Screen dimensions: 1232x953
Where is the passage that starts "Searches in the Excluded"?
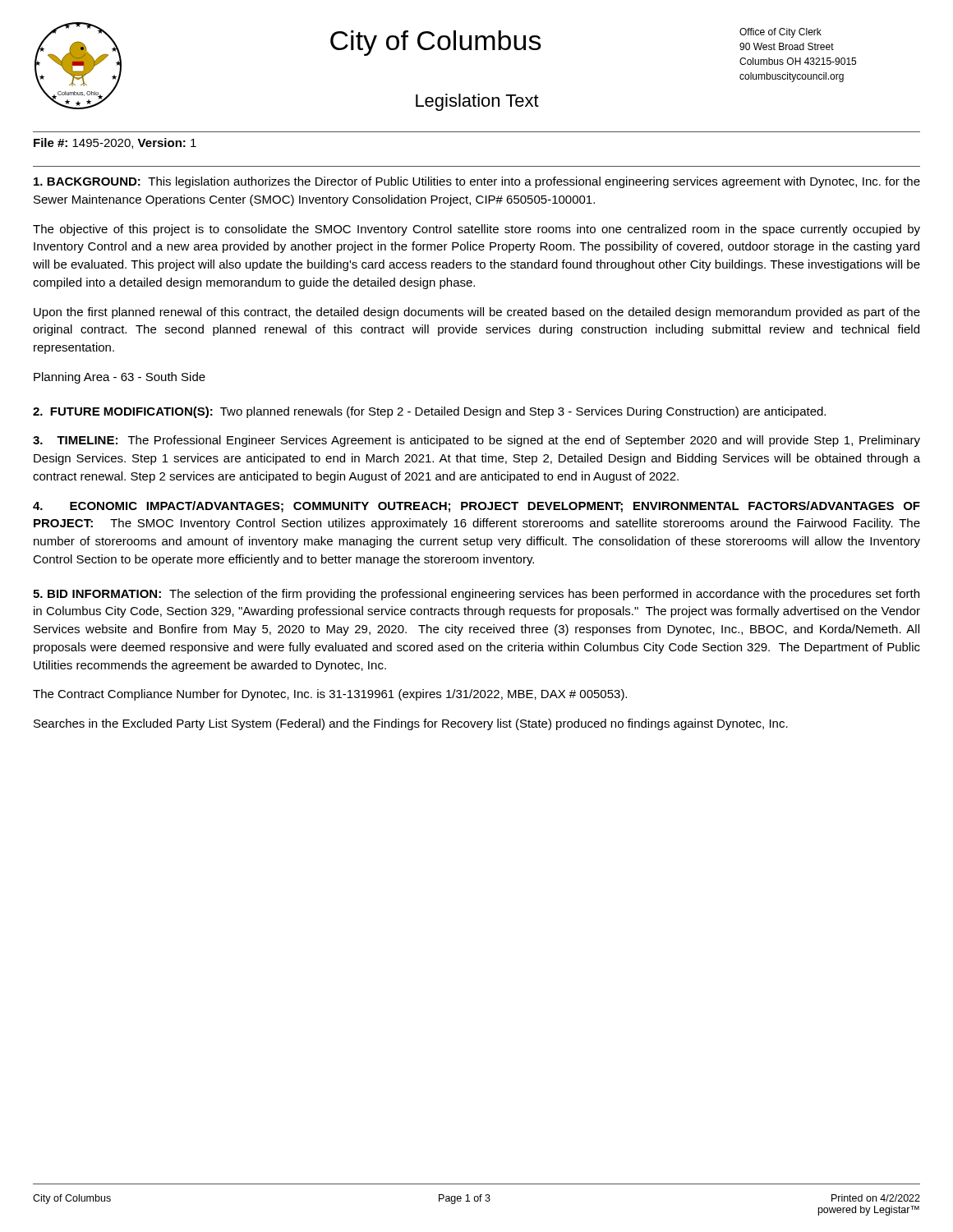[411, 723]
